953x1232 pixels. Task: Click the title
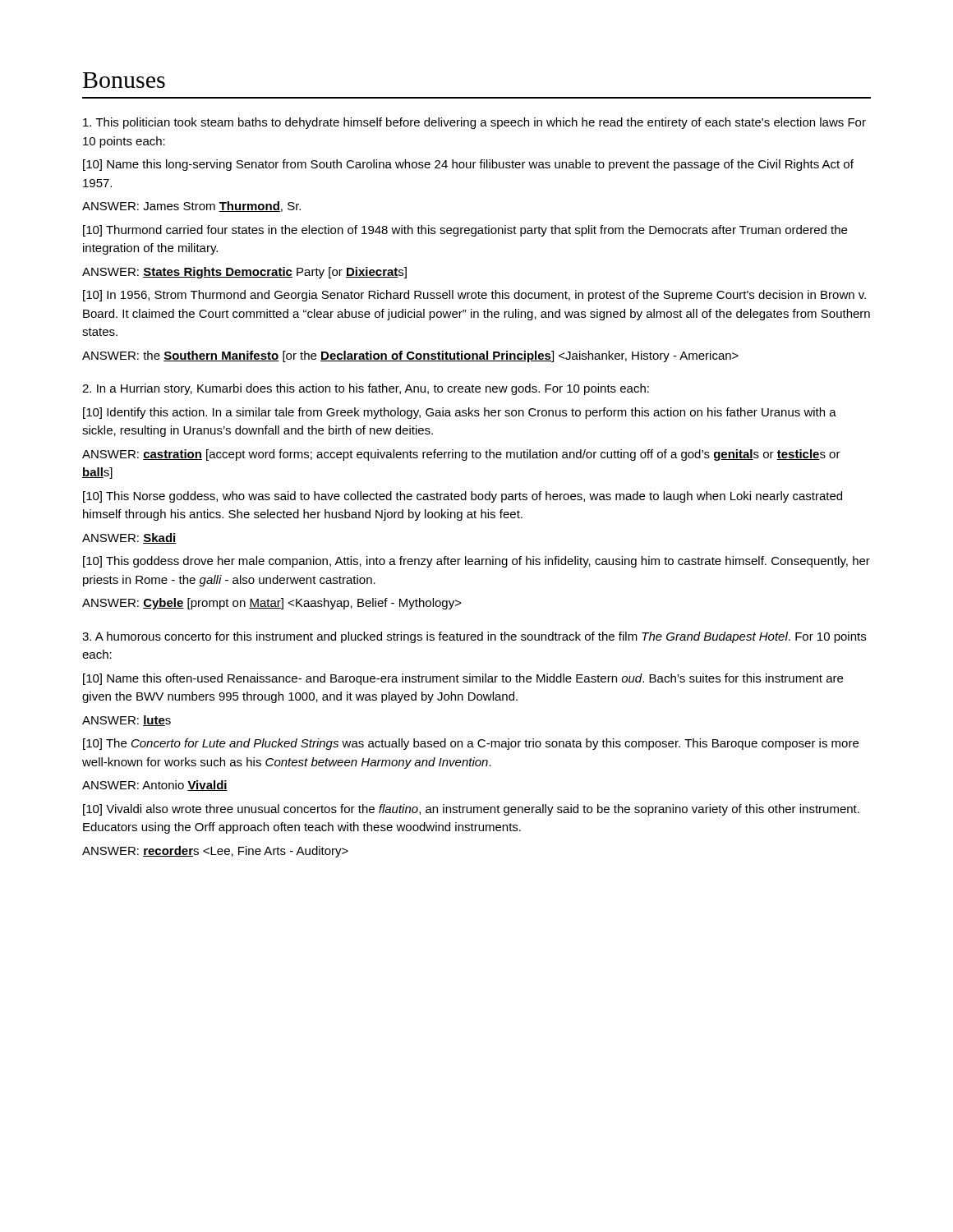[x=124, y=79]
